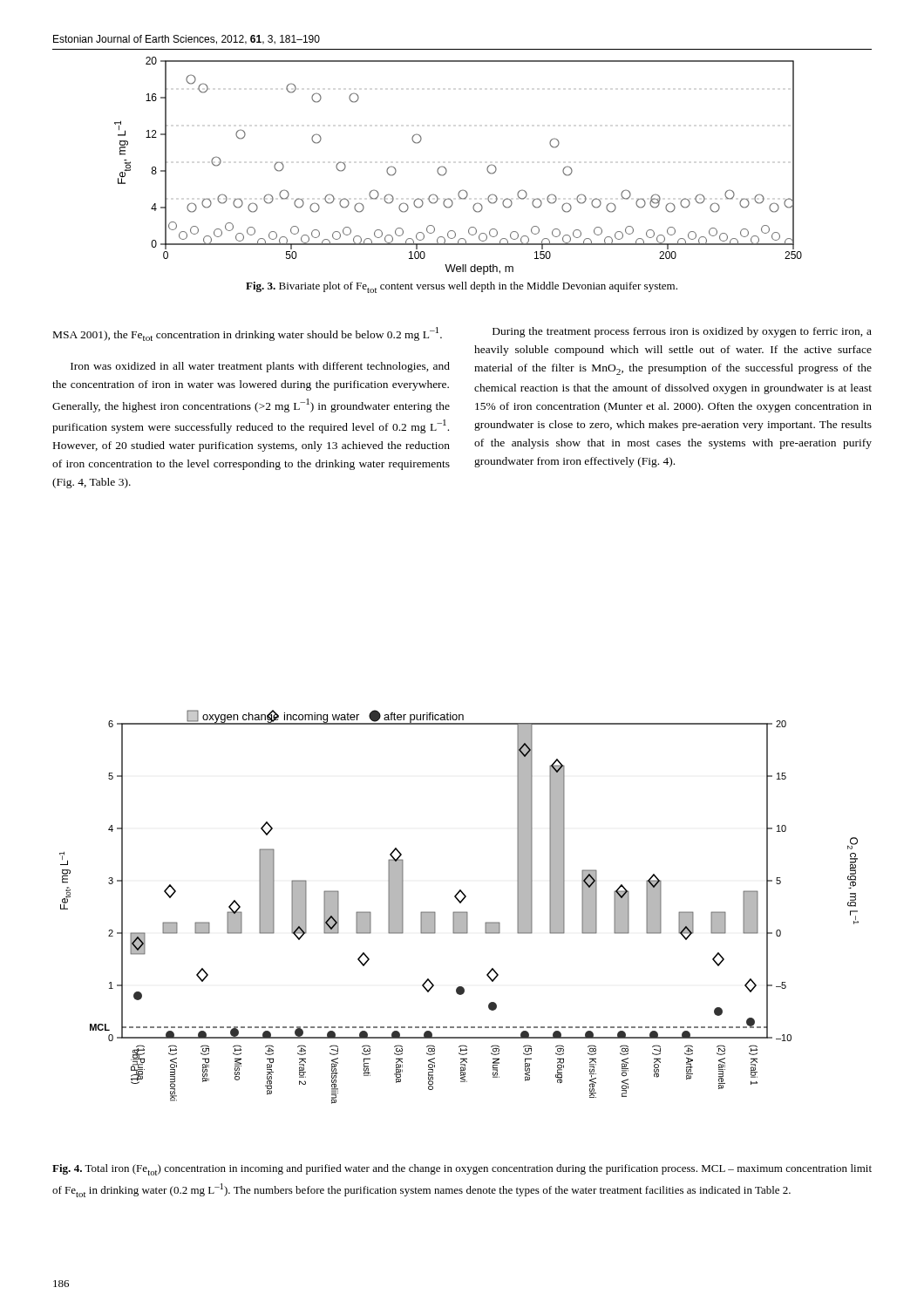This screenshot has height=1308, width=924.
Task: Select the region starting "MSA 2001), the Fetot"
Action: (251, 407)
